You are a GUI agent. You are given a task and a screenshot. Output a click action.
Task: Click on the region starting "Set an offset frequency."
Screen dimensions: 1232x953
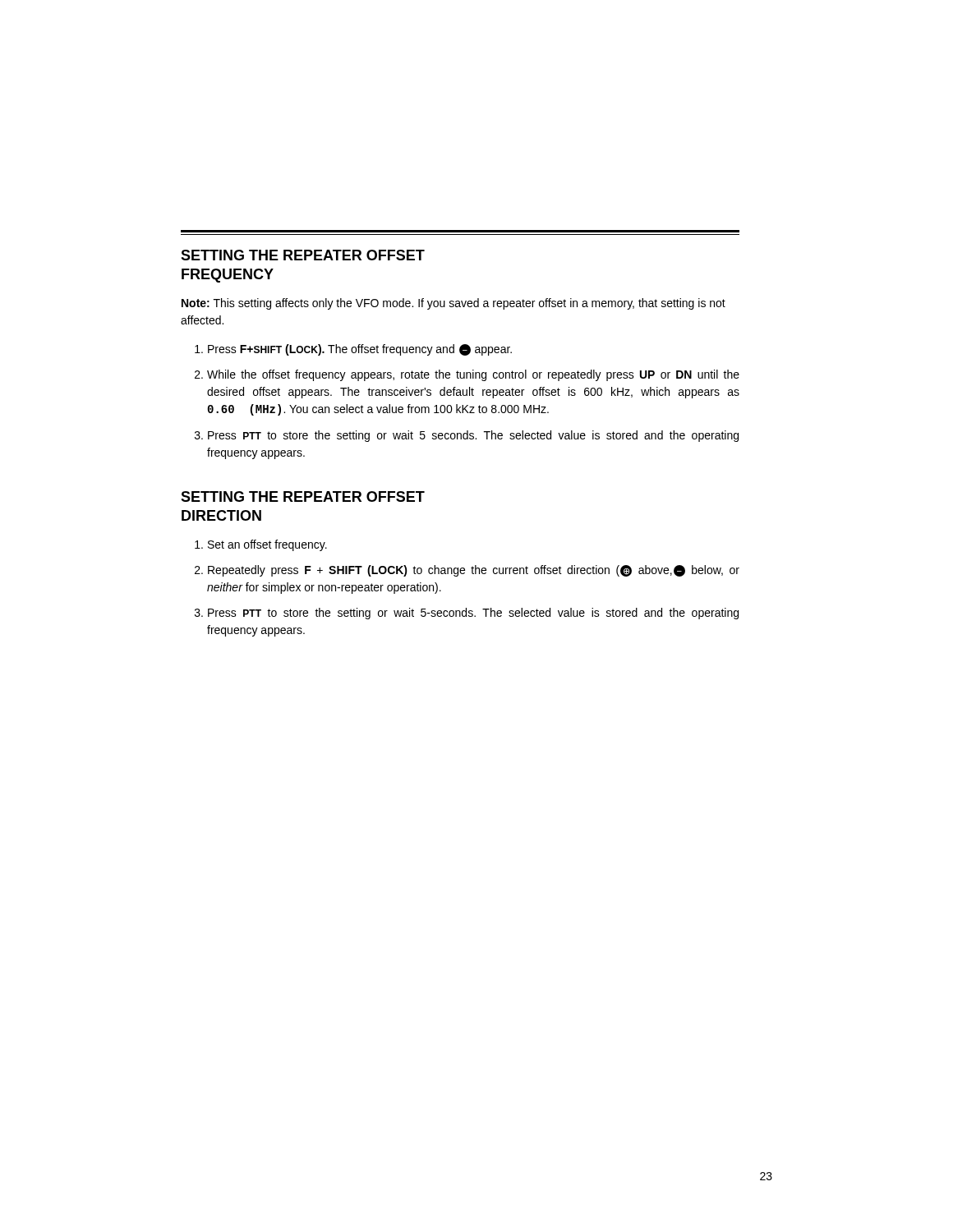click(x=261, y=545)
